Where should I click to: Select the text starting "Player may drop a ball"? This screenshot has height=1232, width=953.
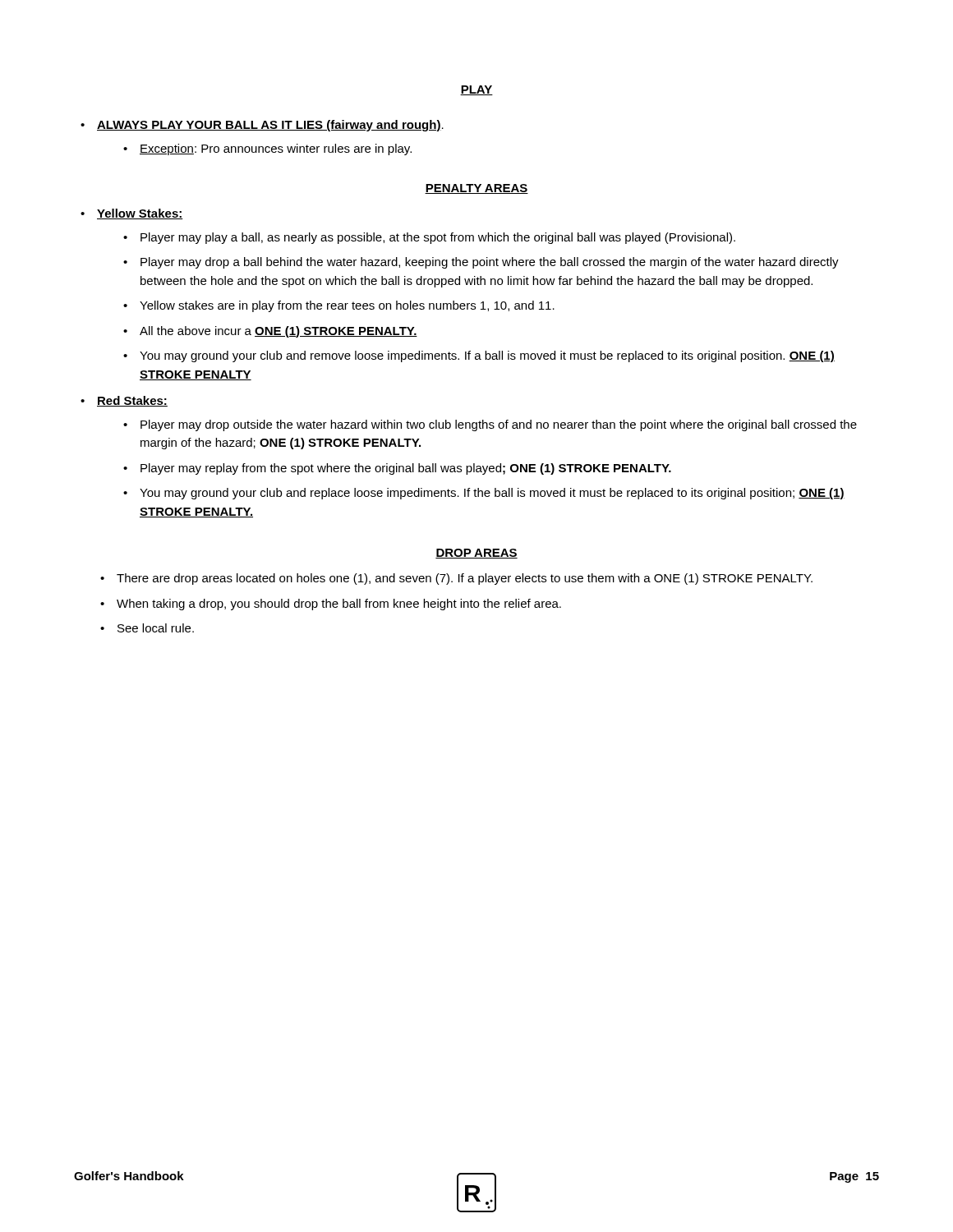[x=489, y=271]
